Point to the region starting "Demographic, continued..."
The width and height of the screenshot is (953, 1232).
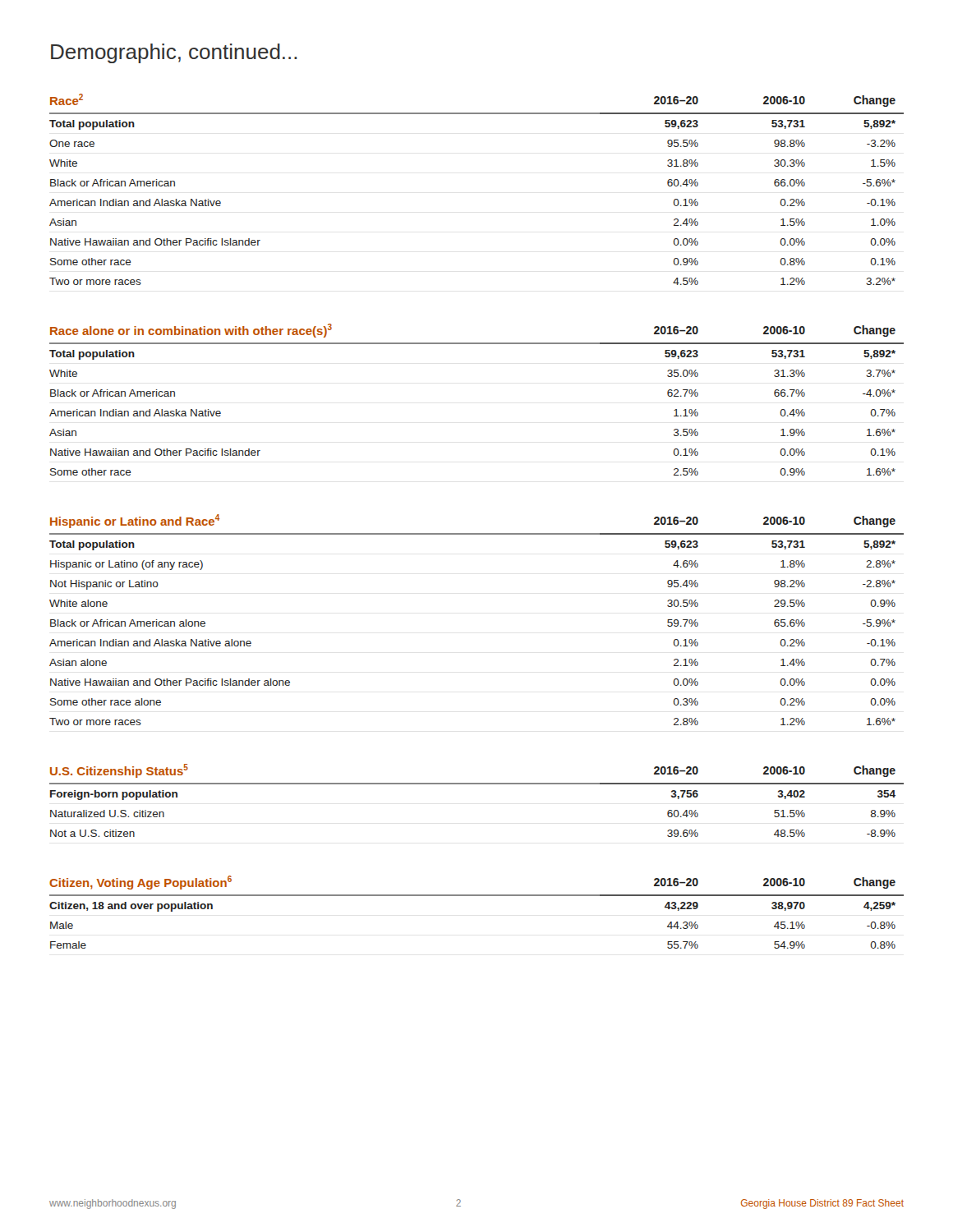[x=174, y=53]
